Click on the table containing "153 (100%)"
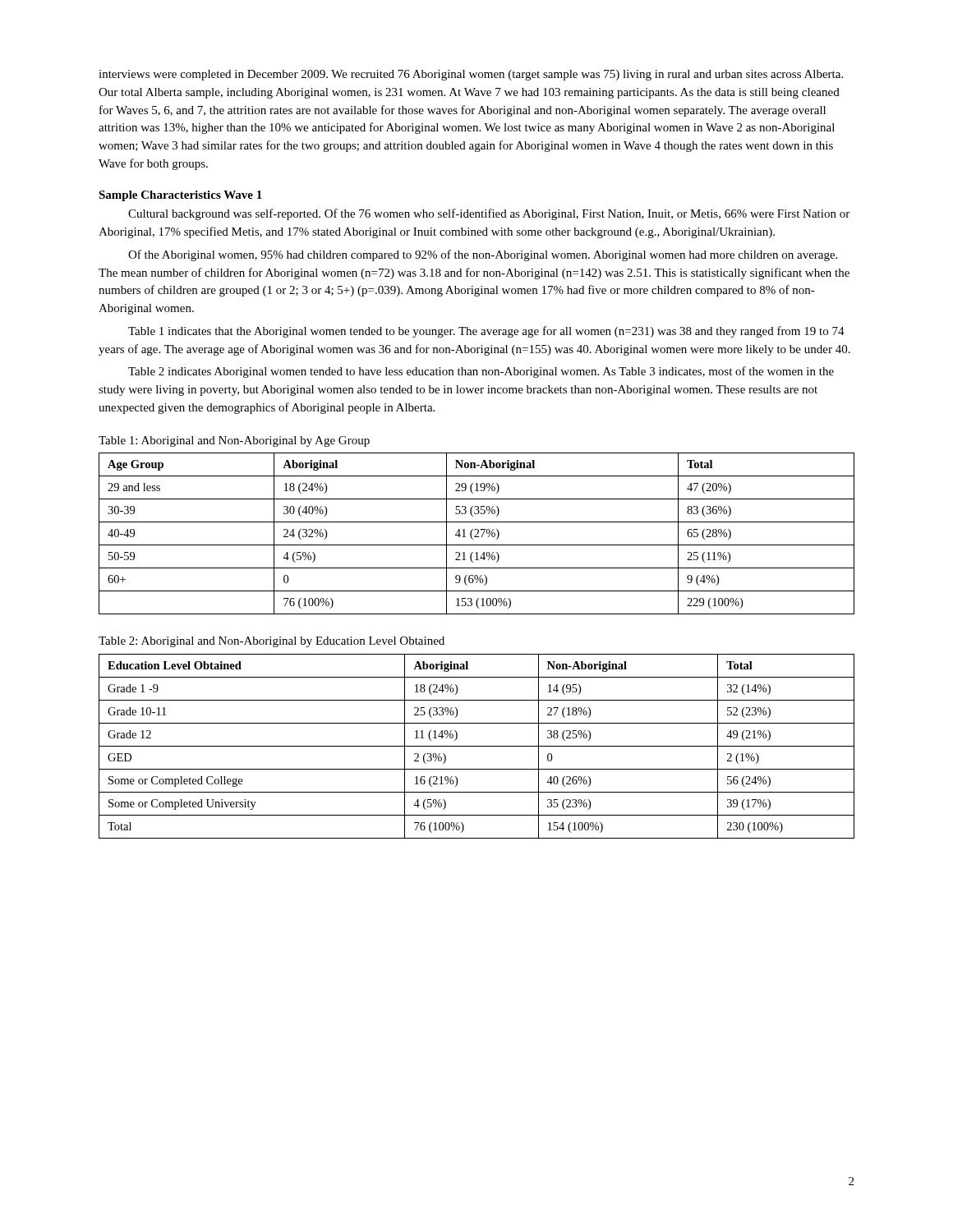This screenshot has width=953, height=1232. [476, 534]
